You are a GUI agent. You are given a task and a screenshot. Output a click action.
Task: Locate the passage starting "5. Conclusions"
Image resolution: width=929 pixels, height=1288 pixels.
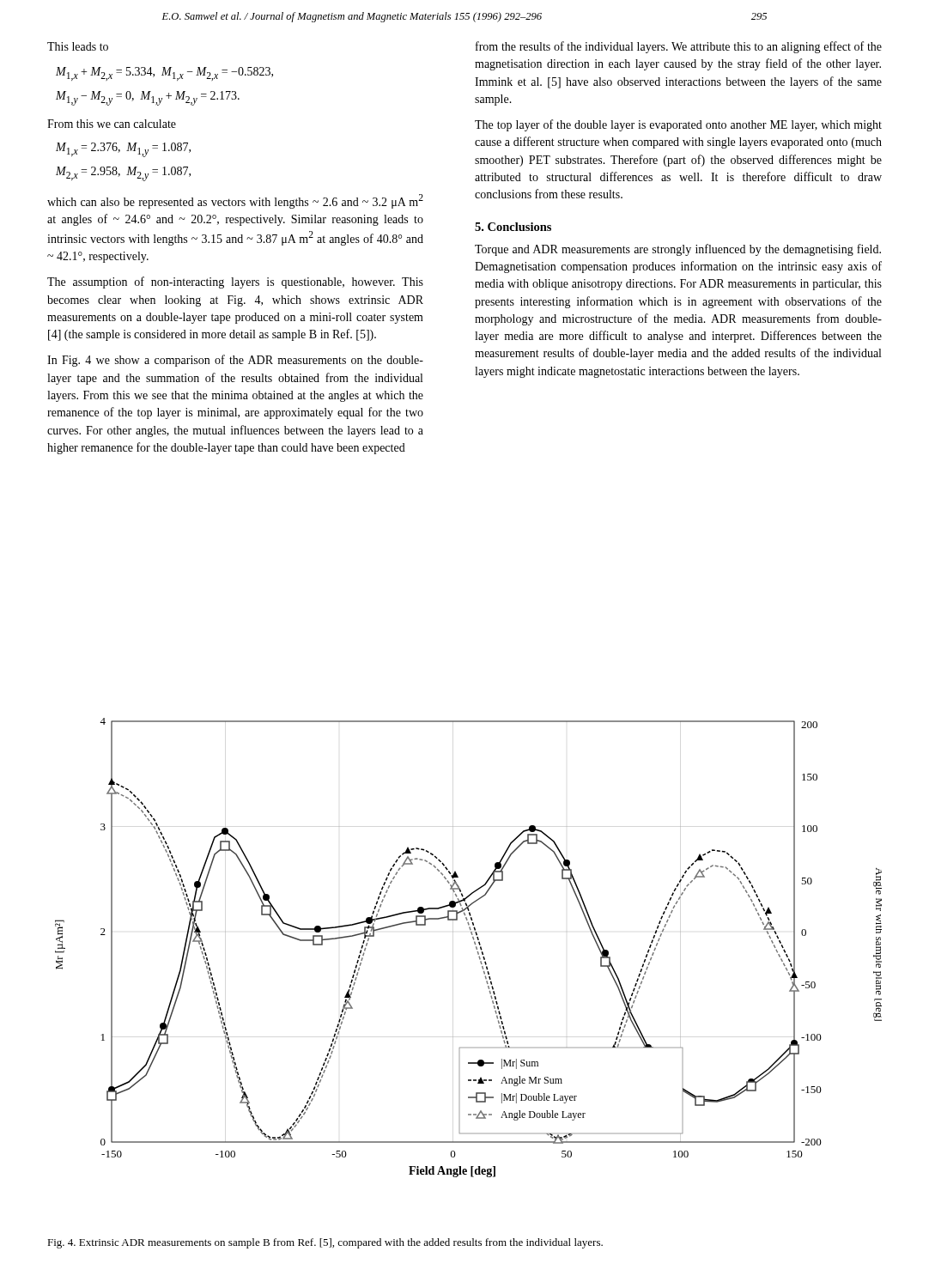pos(513,226)
